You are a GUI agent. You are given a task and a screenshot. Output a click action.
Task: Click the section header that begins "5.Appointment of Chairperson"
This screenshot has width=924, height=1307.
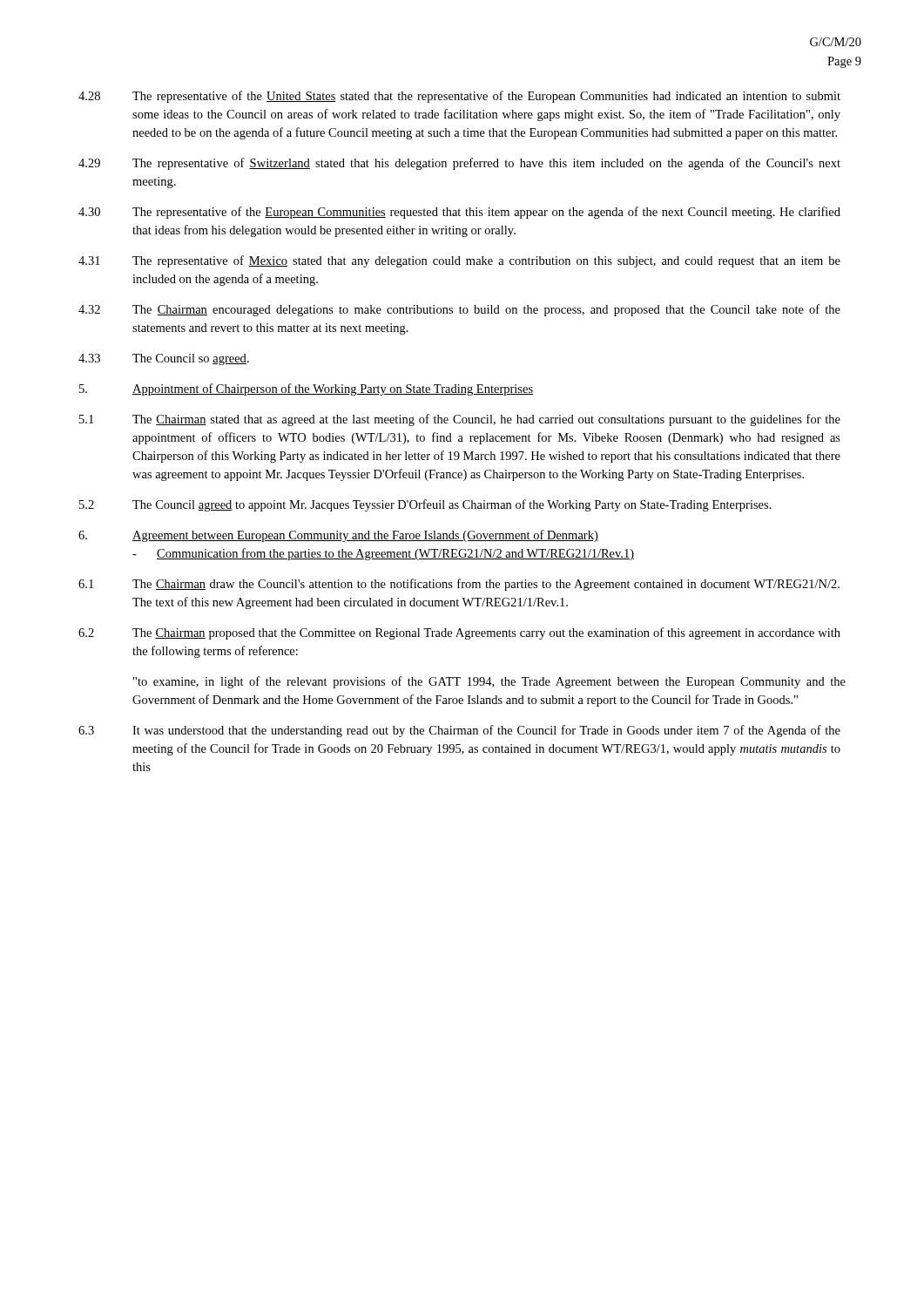click(459, 389)
